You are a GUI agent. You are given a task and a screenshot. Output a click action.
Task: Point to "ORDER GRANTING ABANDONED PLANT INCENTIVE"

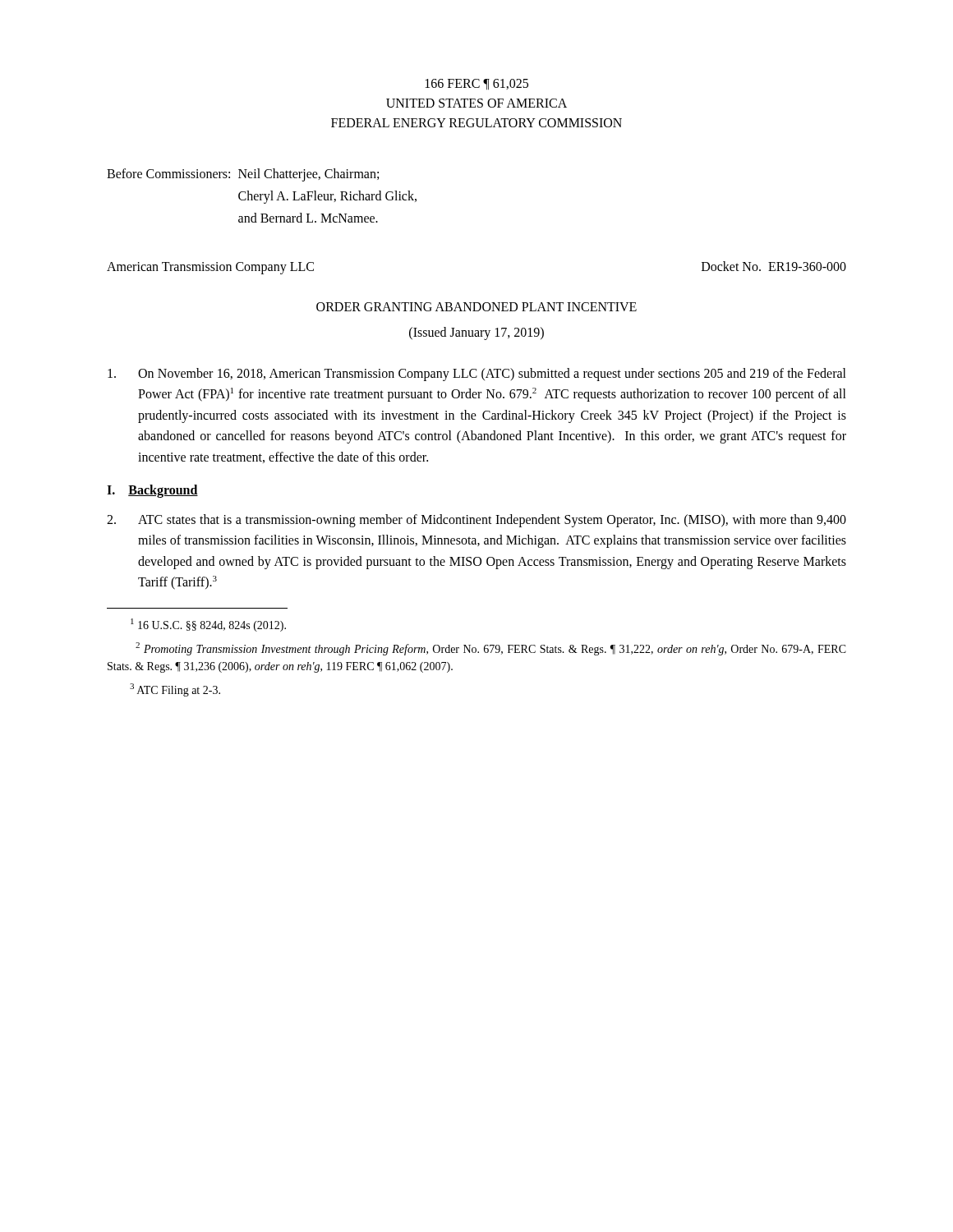coord(476,306)
